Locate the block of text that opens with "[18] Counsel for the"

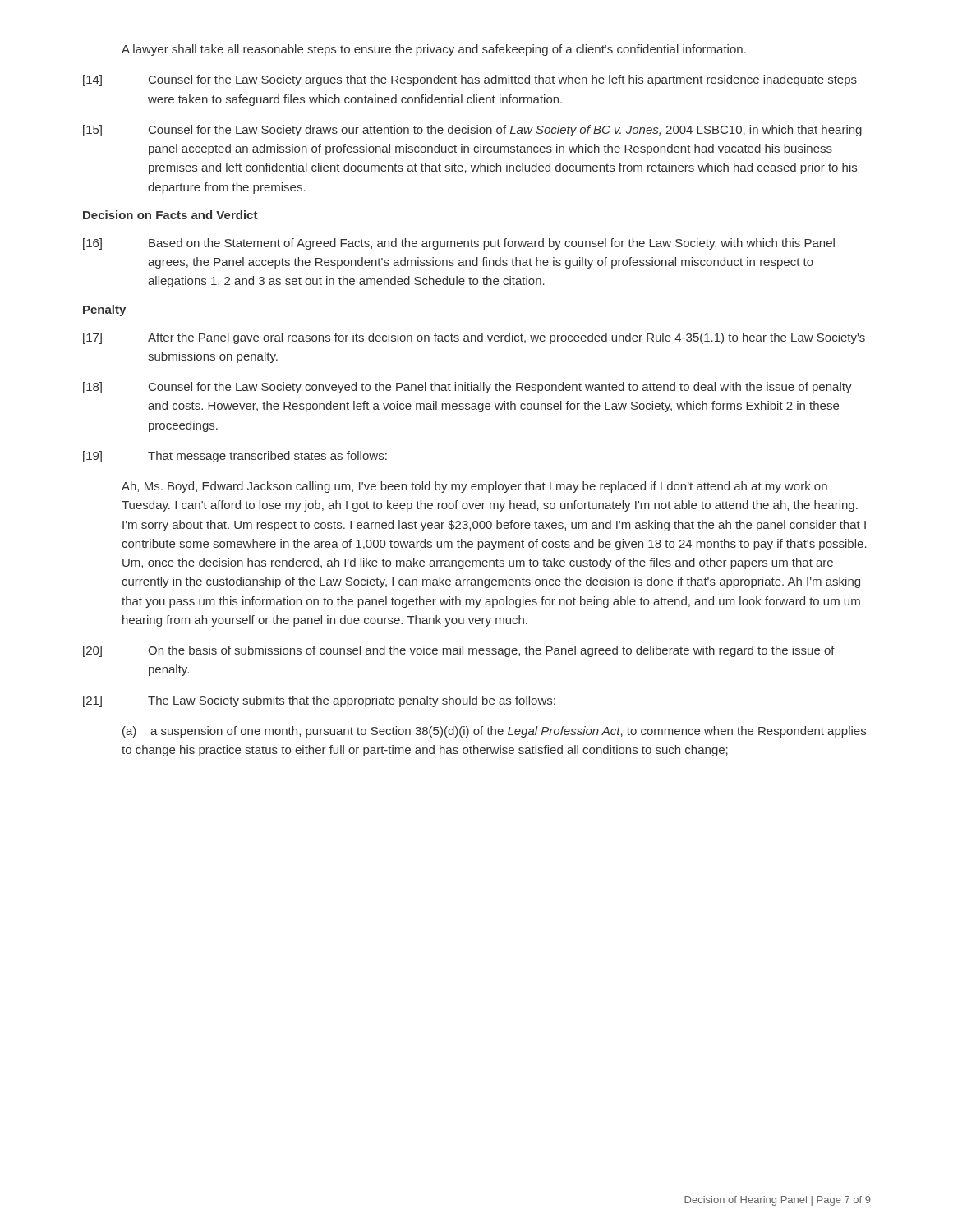[476, 406]
